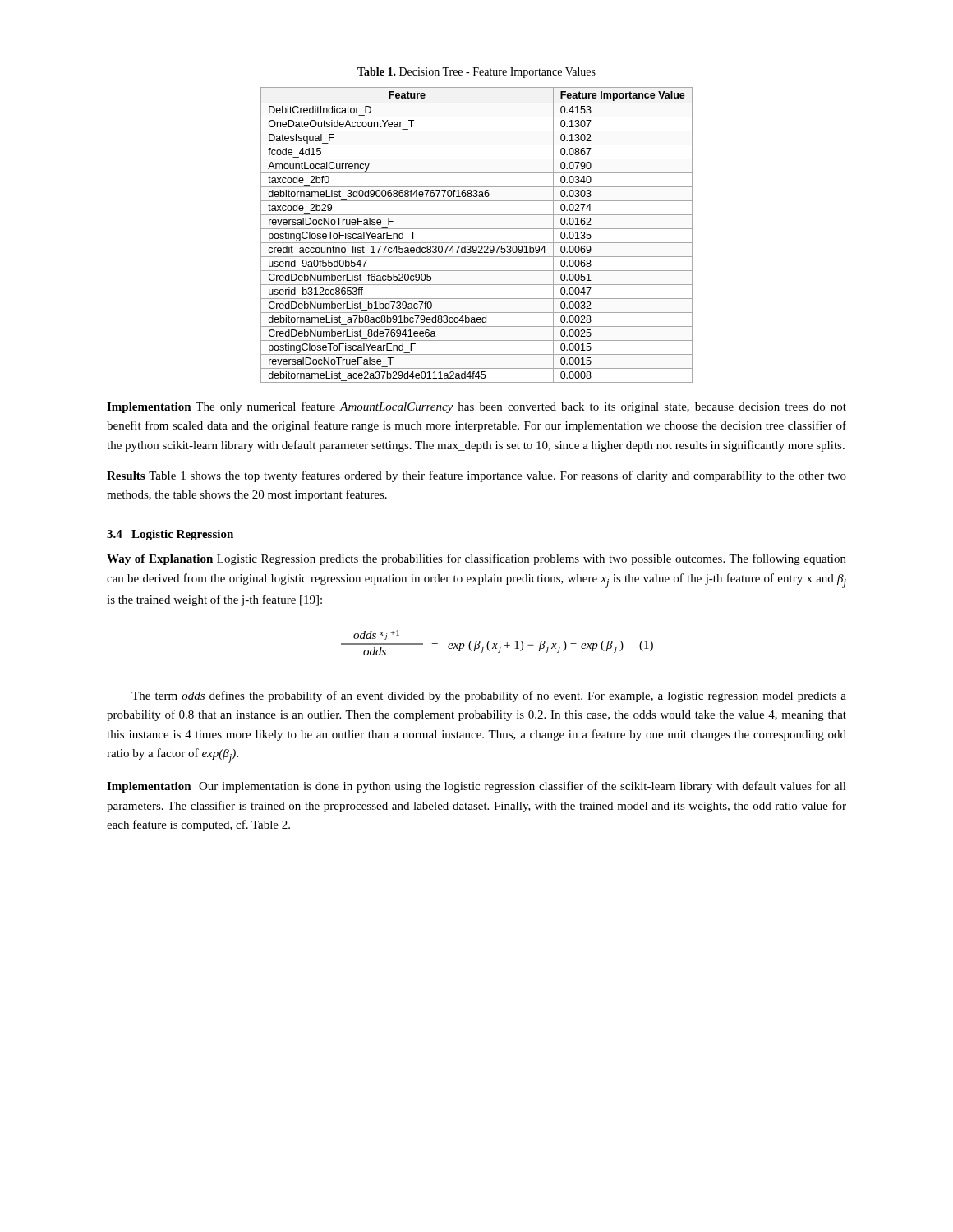This screenshot has height=1232, width=953.
Task: Click on the block starting "Implementation Our implementation is done in"
Action: [x=476, y=805]
